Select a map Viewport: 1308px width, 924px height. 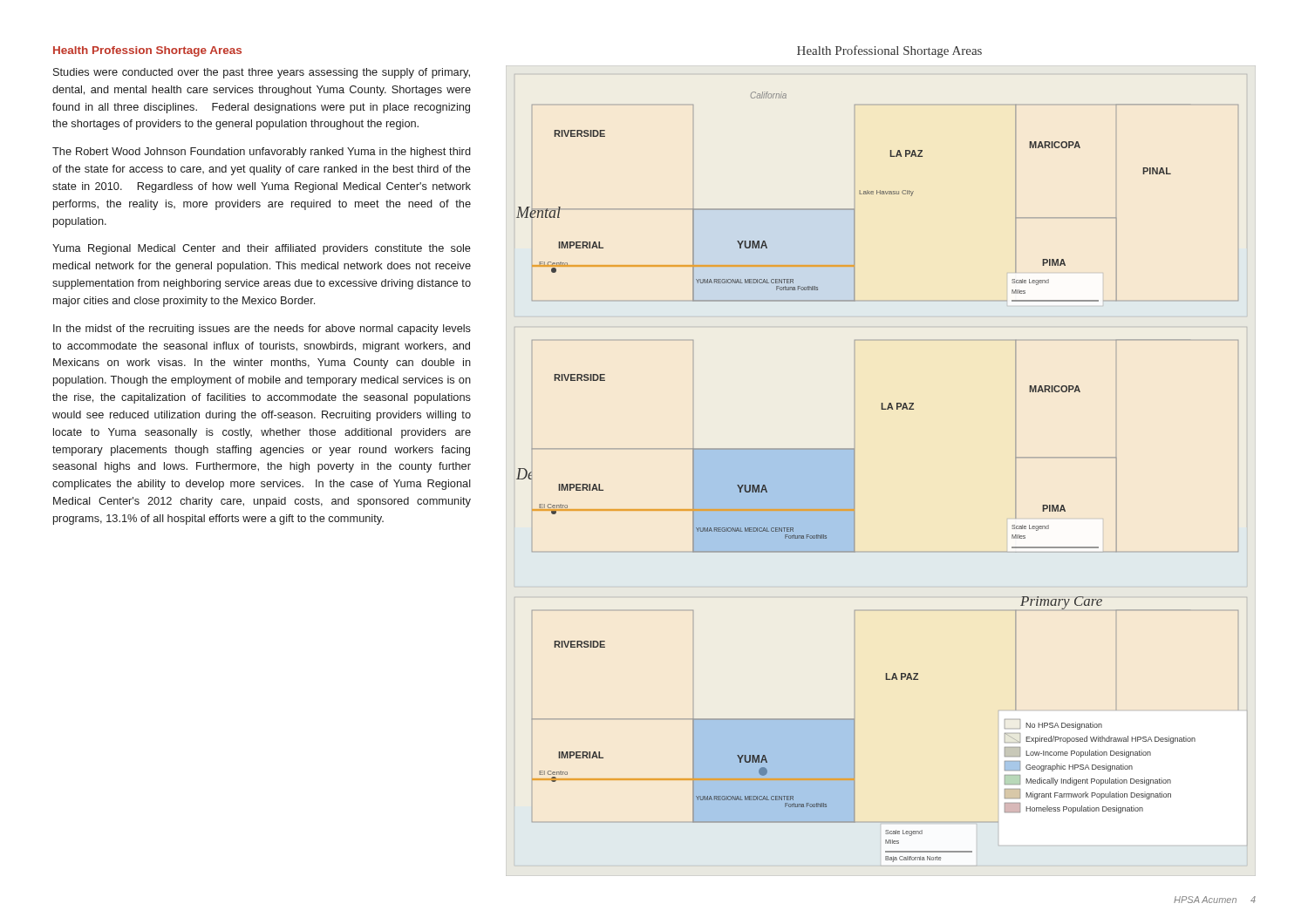coord(881,471)
